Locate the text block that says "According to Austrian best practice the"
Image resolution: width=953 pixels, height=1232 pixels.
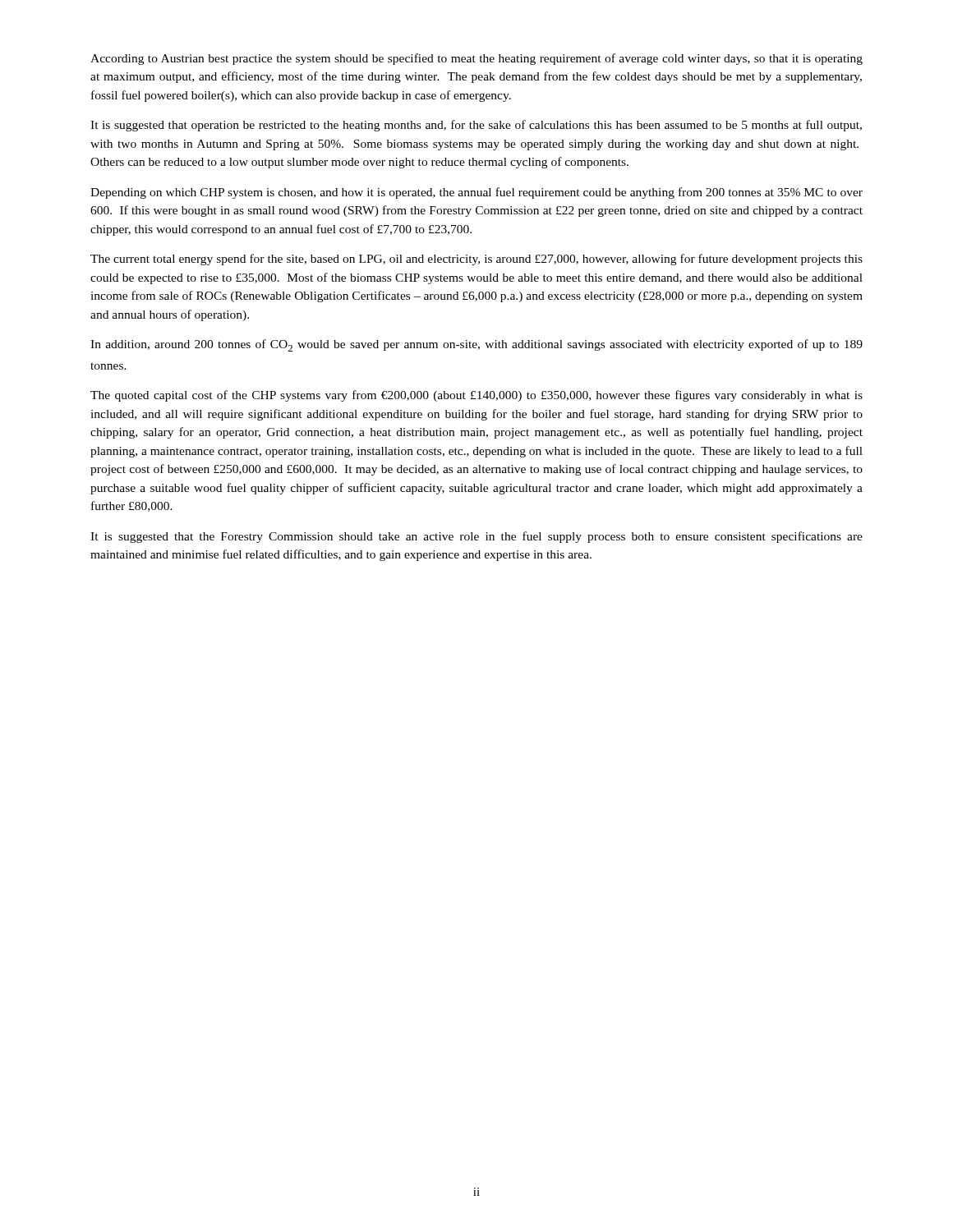tap(476, 76)
